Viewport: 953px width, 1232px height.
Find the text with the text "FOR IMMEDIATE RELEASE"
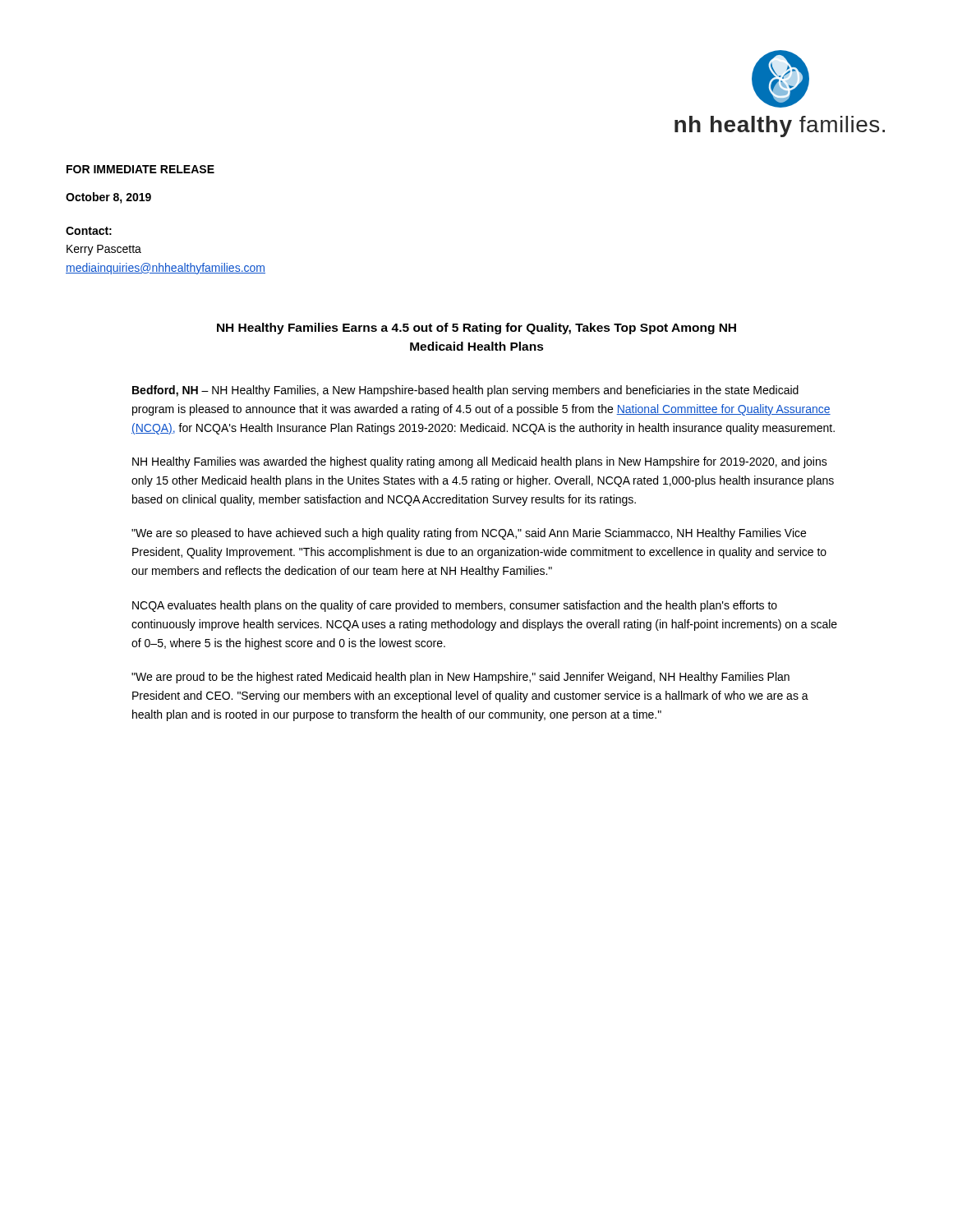[140, 169]
